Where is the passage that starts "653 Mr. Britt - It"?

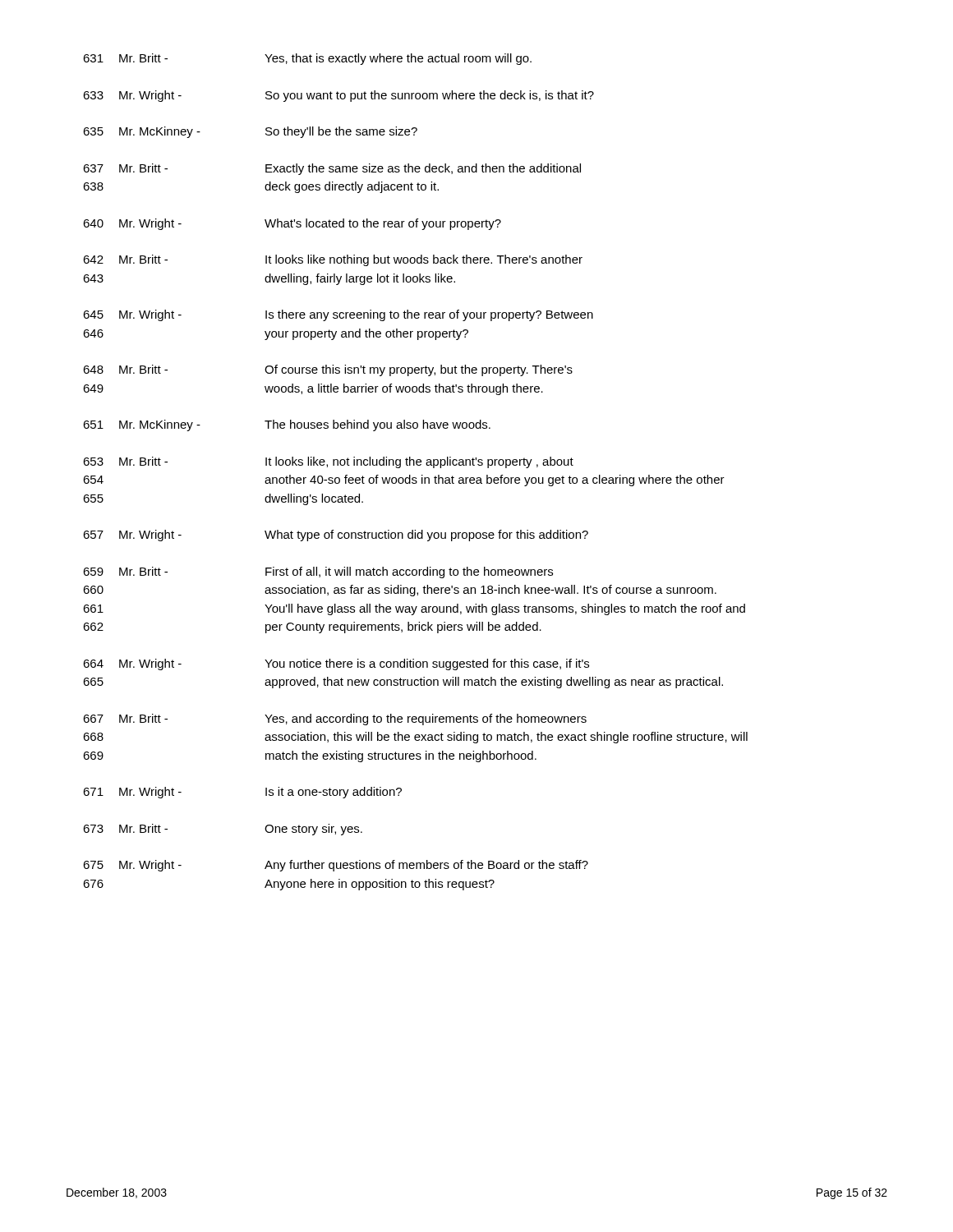click(x=476, y=461)
